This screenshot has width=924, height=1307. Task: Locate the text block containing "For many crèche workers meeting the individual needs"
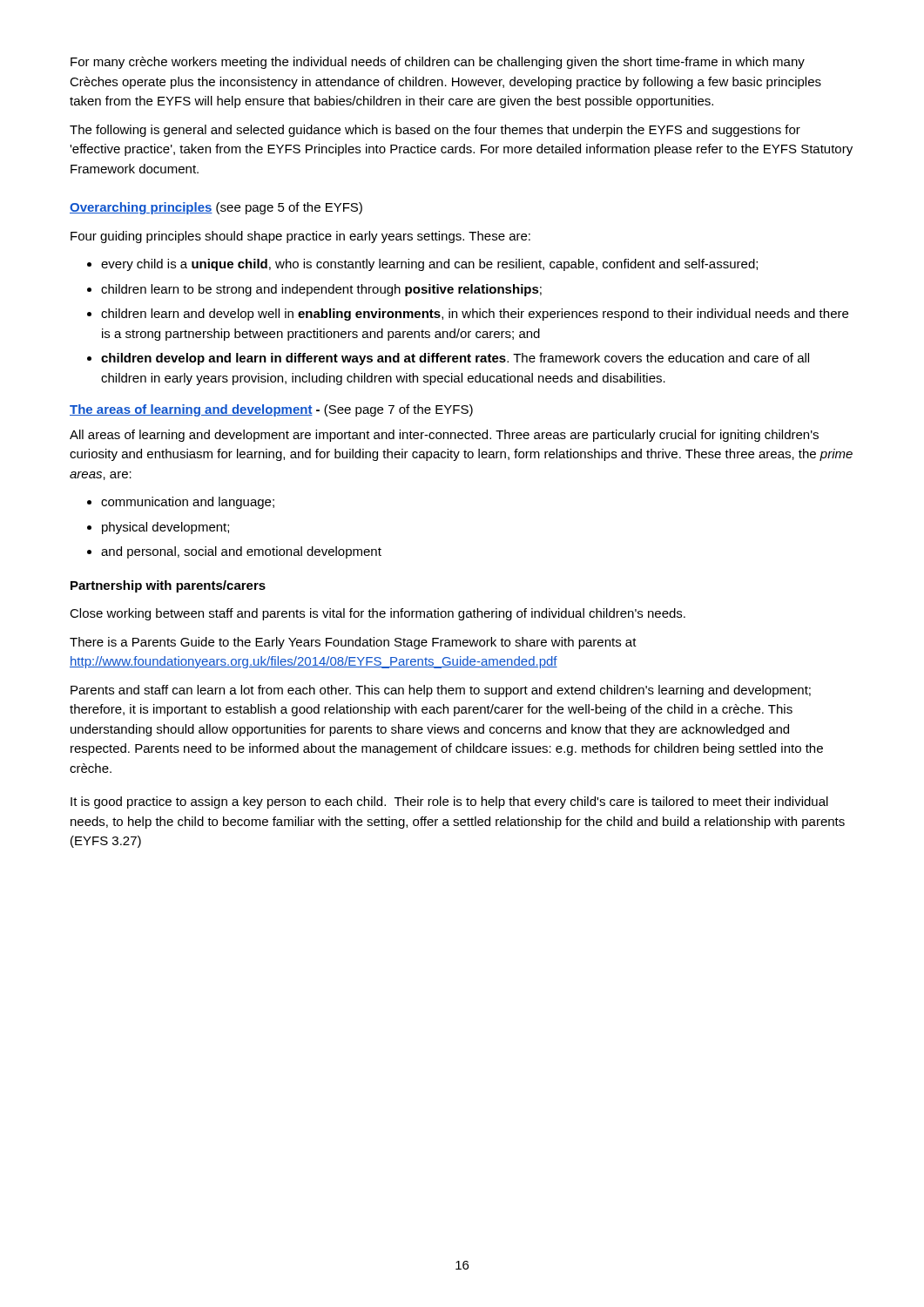(445, 81)
